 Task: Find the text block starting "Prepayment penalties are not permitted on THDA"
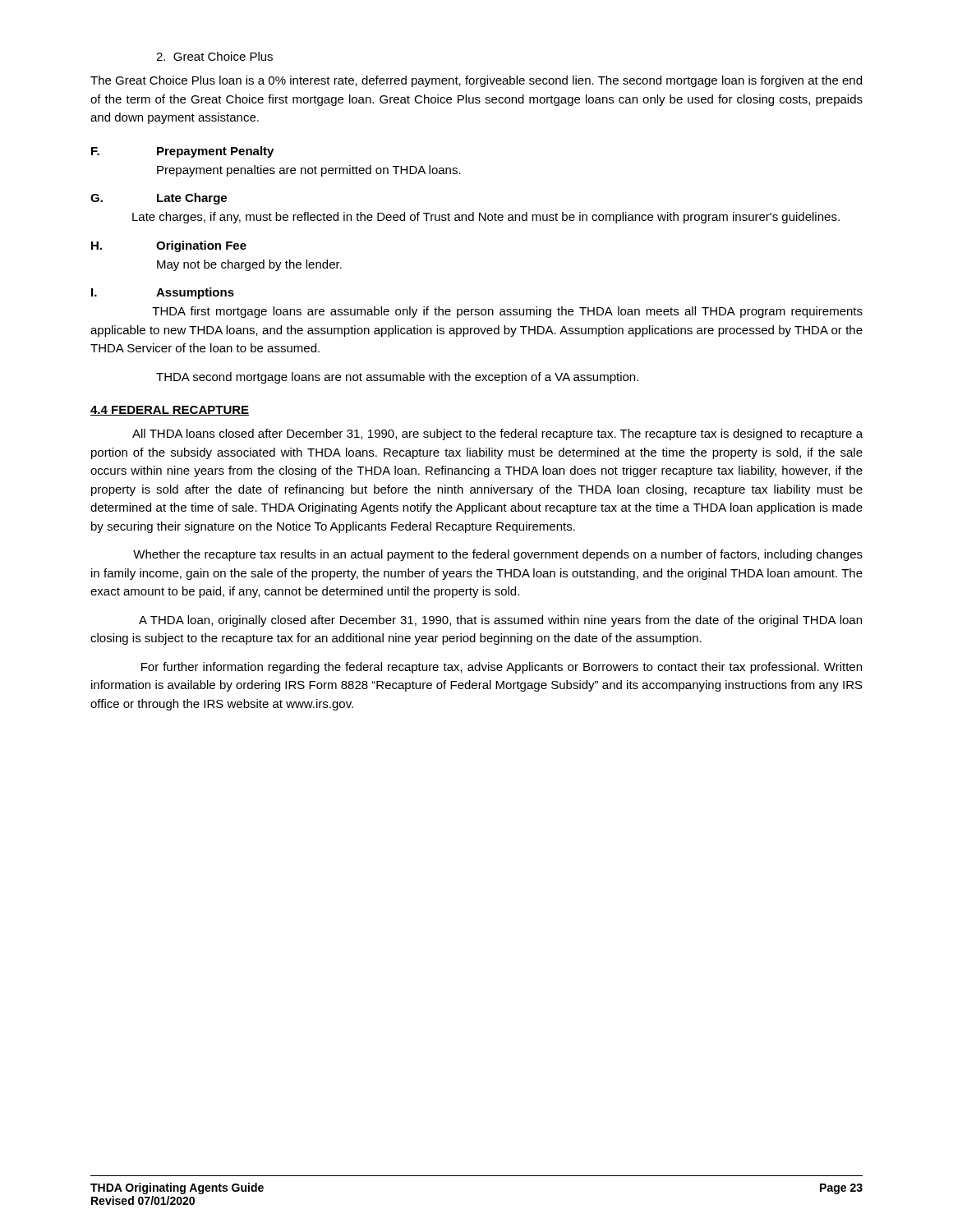coord(309,171)
